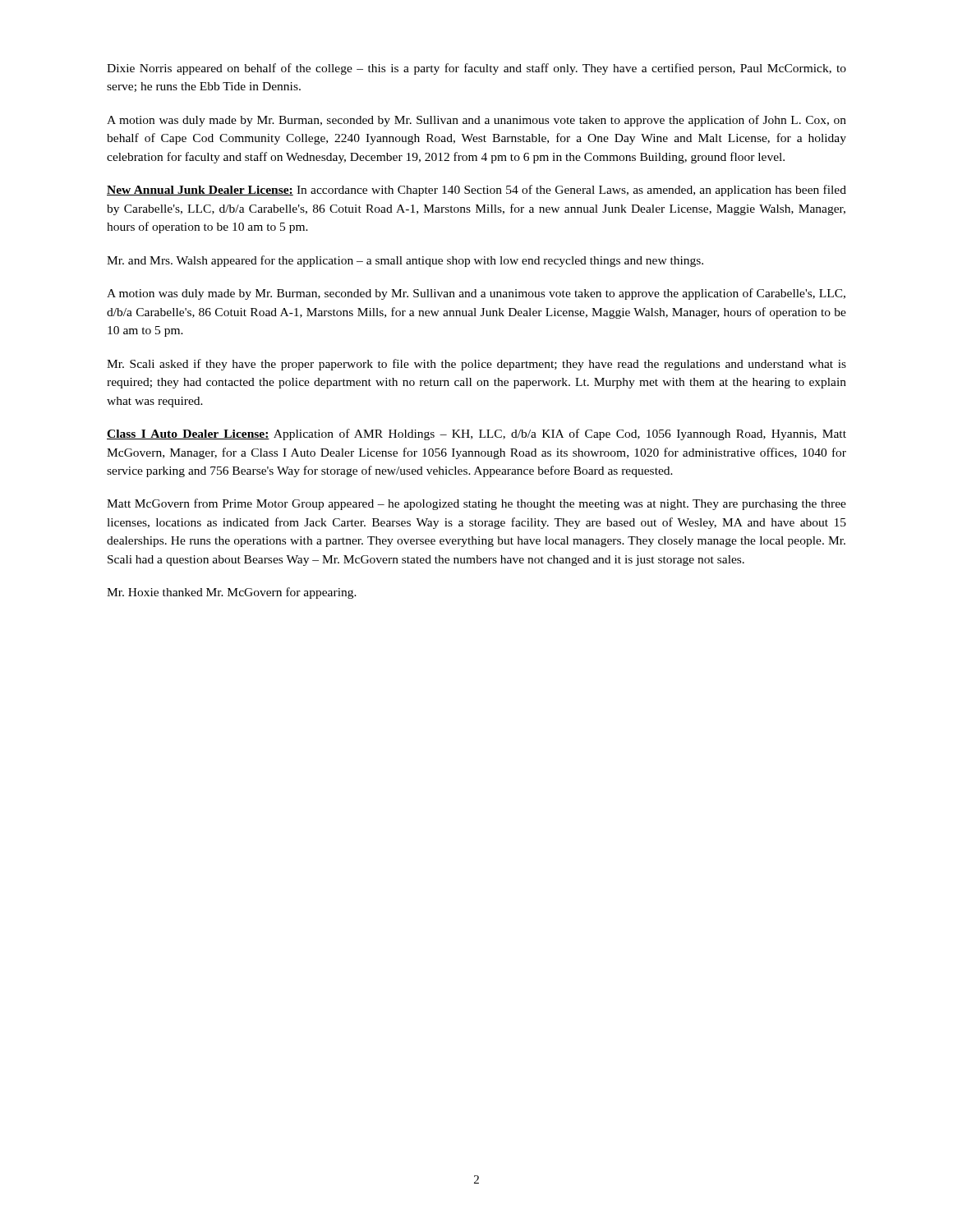Point to the block beginning "Mr. Hoxie thanked"
Image resolution: width=953 pixels, height=1232 pixels.
coord(232,592)
